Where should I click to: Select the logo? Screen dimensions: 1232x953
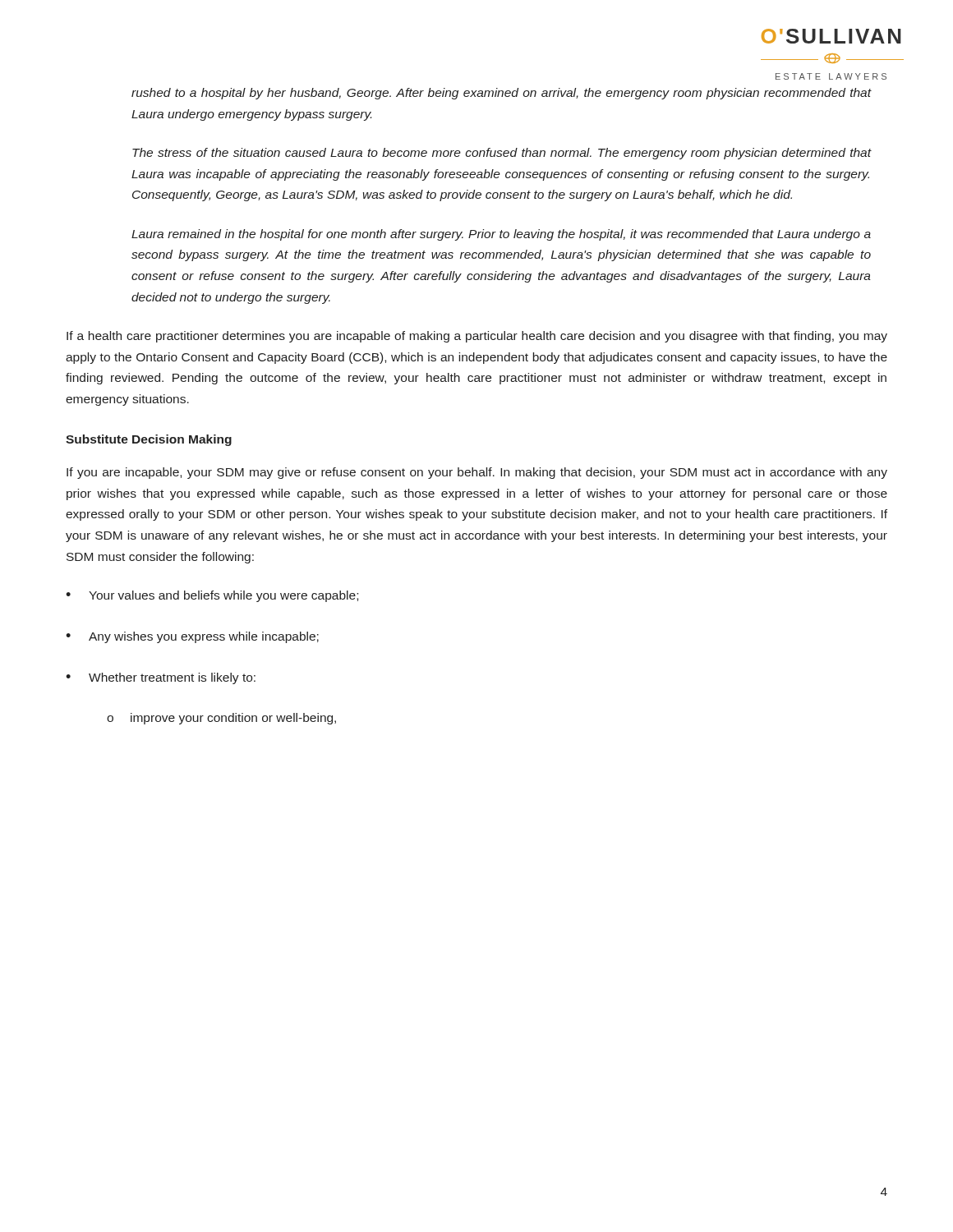click(x=832, y=53)
